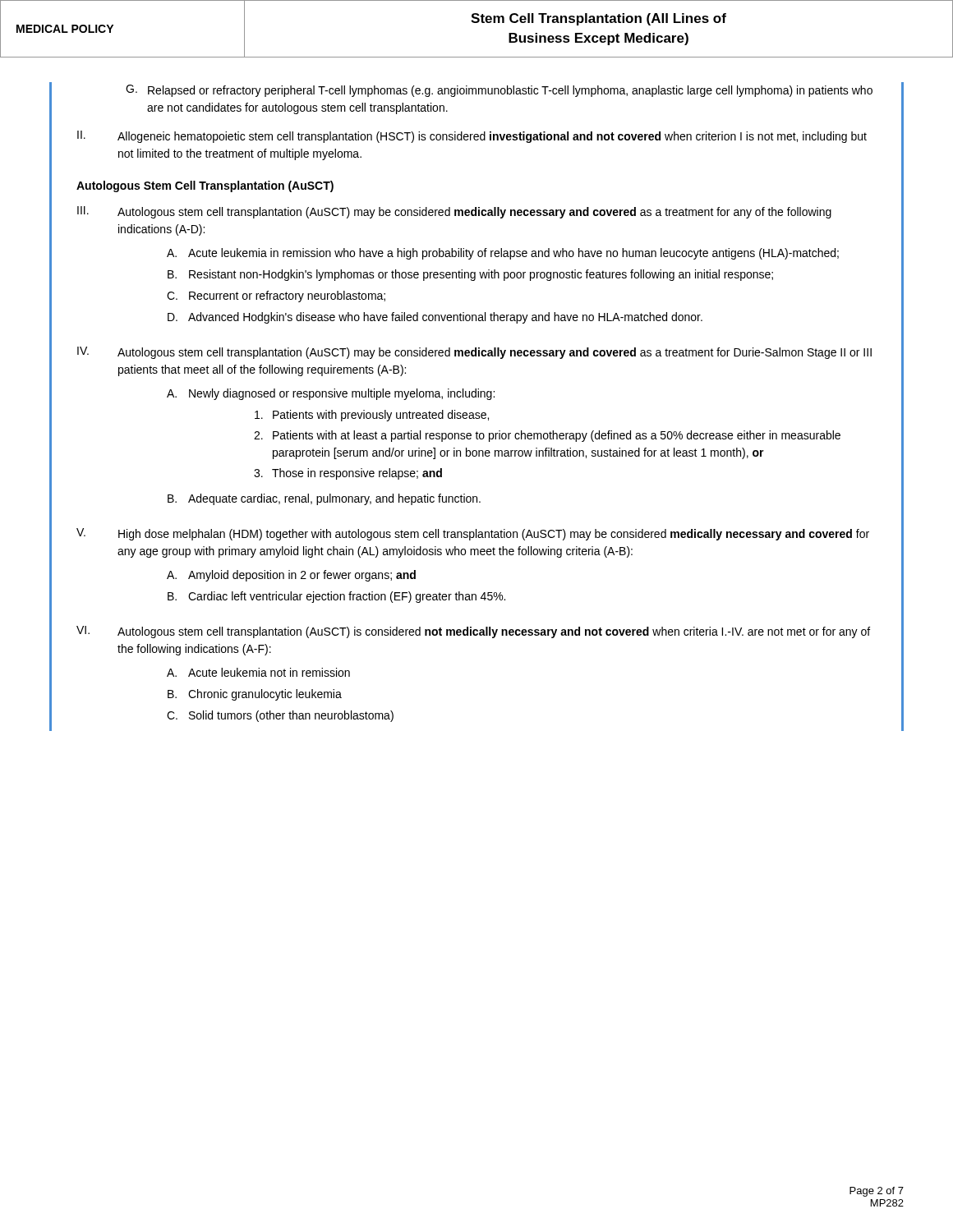
Task: Select the list item that reads "G. Relapsed or refractory"
Action: coord(501,99)
